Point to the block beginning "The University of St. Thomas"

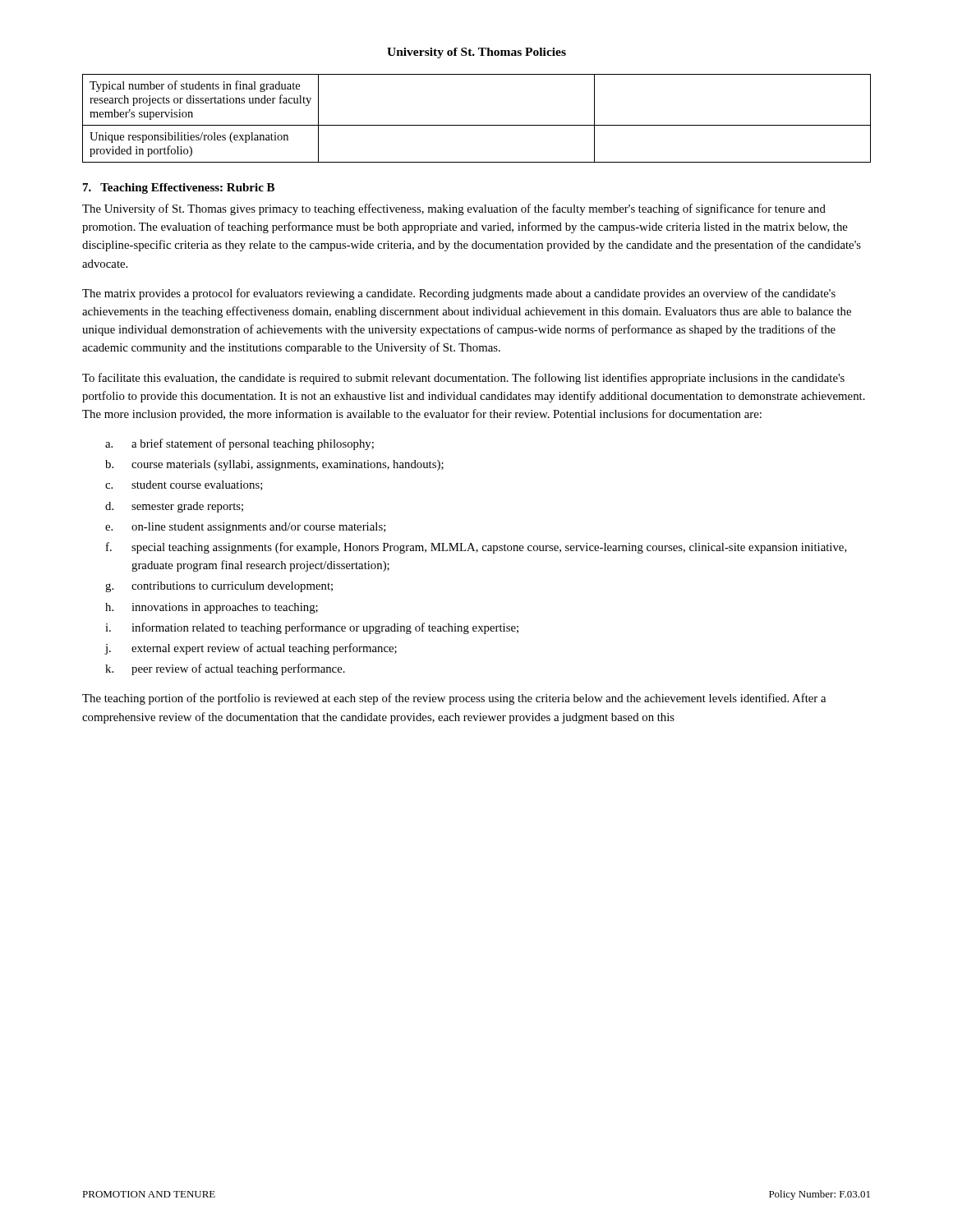click(472, 236)
